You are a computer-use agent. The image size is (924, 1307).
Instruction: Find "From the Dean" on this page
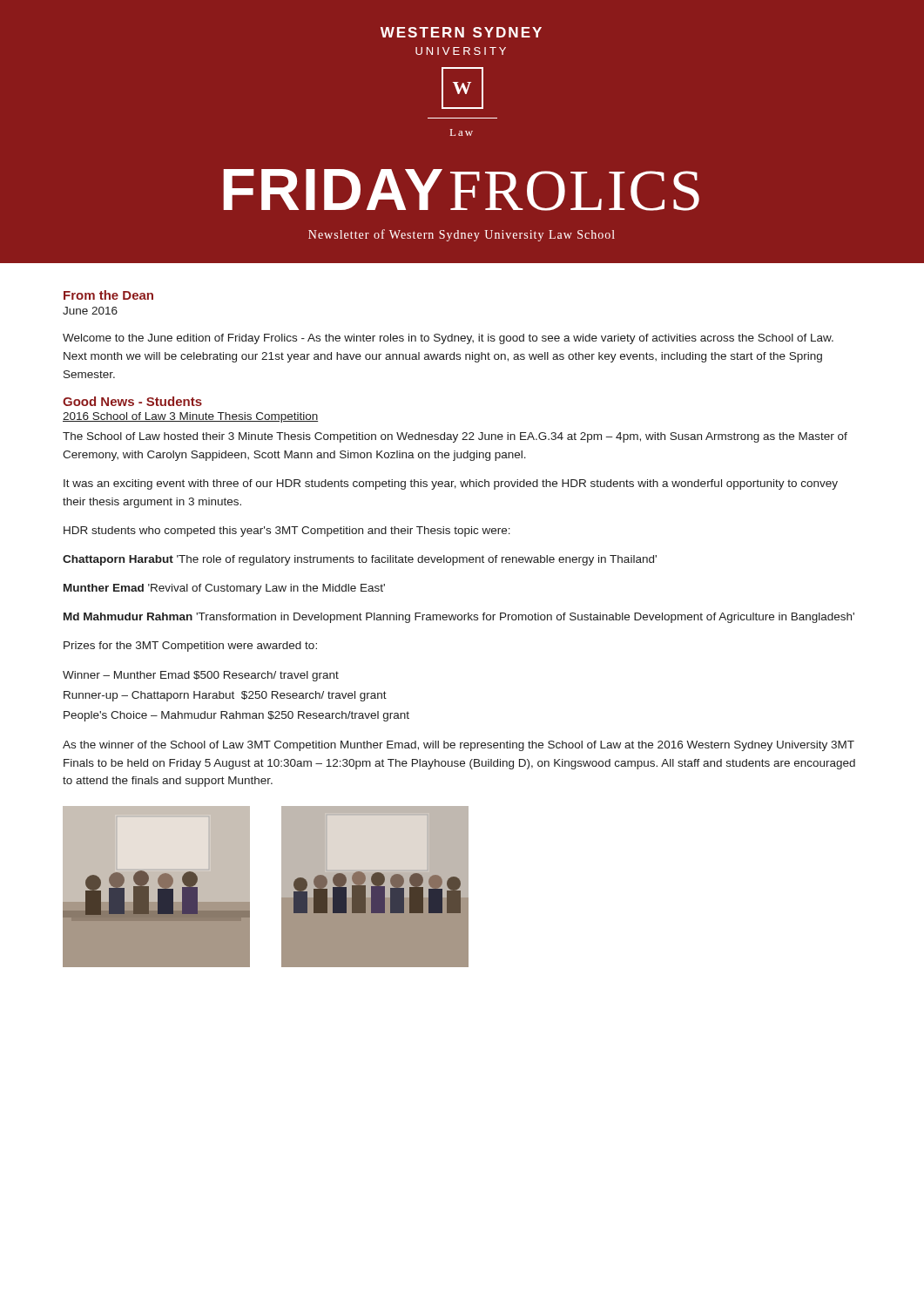click(x=108, y=295)
